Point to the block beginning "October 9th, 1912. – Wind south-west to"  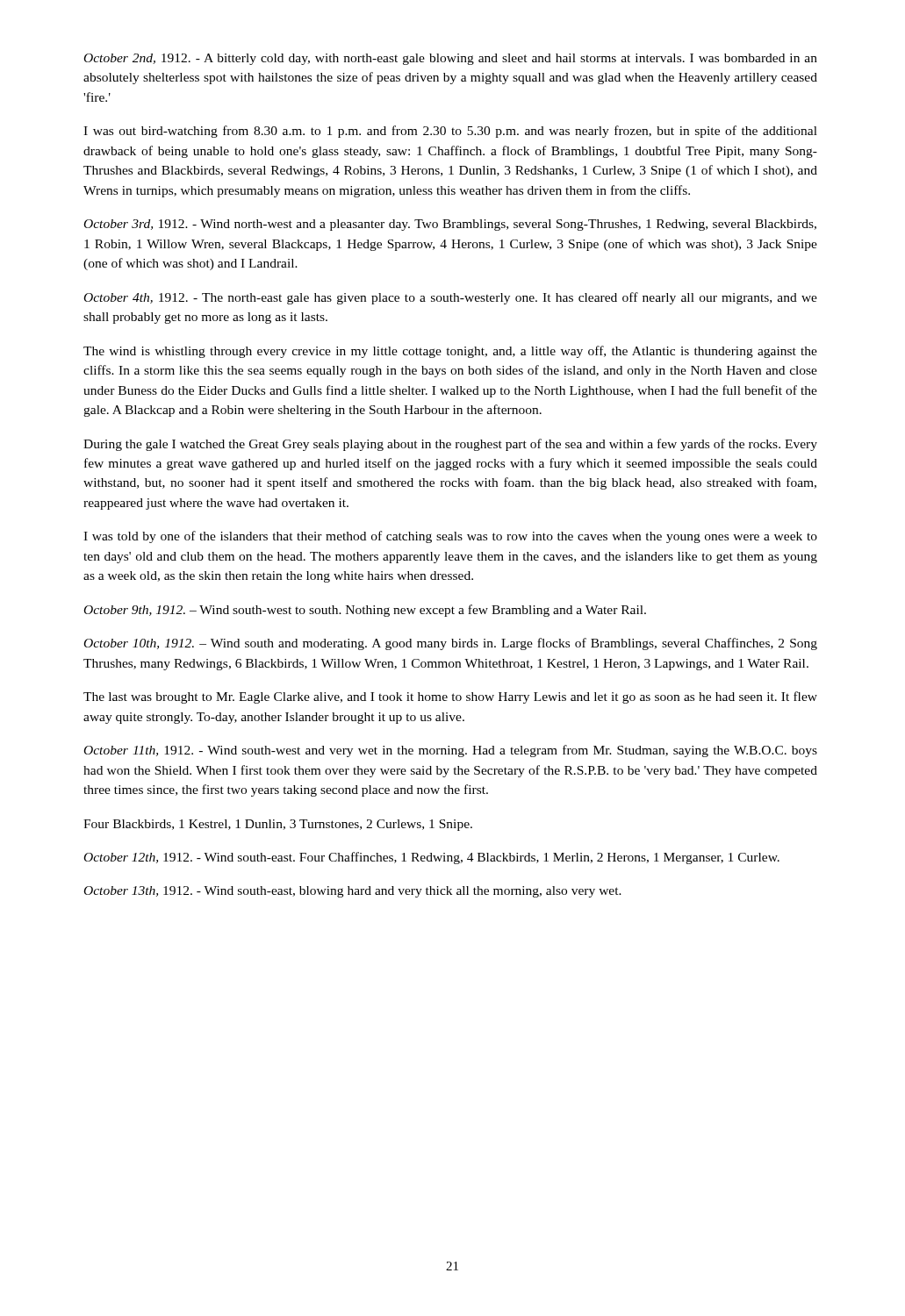(365, 609)
